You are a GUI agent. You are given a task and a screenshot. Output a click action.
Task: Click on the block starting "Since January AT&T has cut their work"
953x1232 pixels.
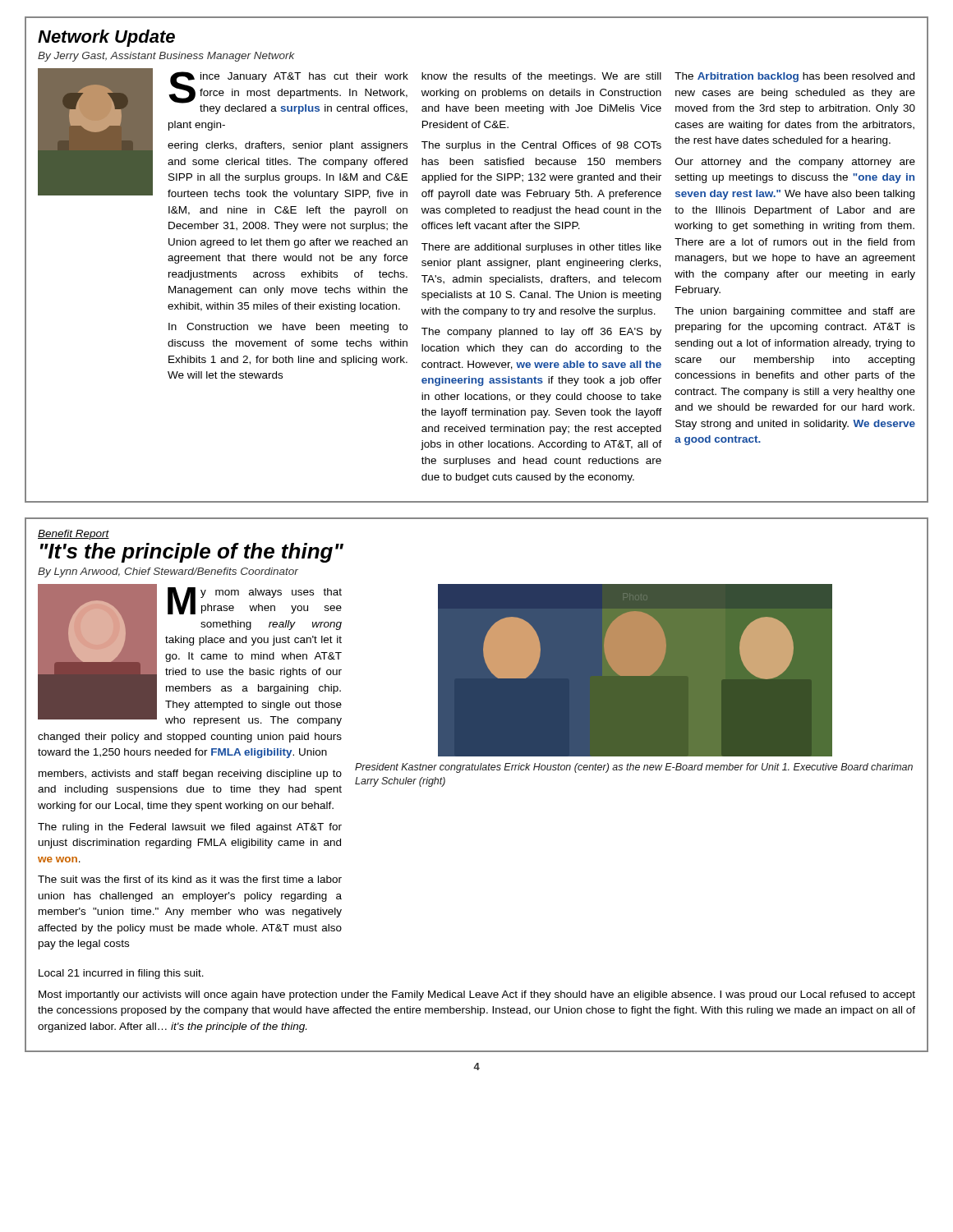tap(288, 226)
